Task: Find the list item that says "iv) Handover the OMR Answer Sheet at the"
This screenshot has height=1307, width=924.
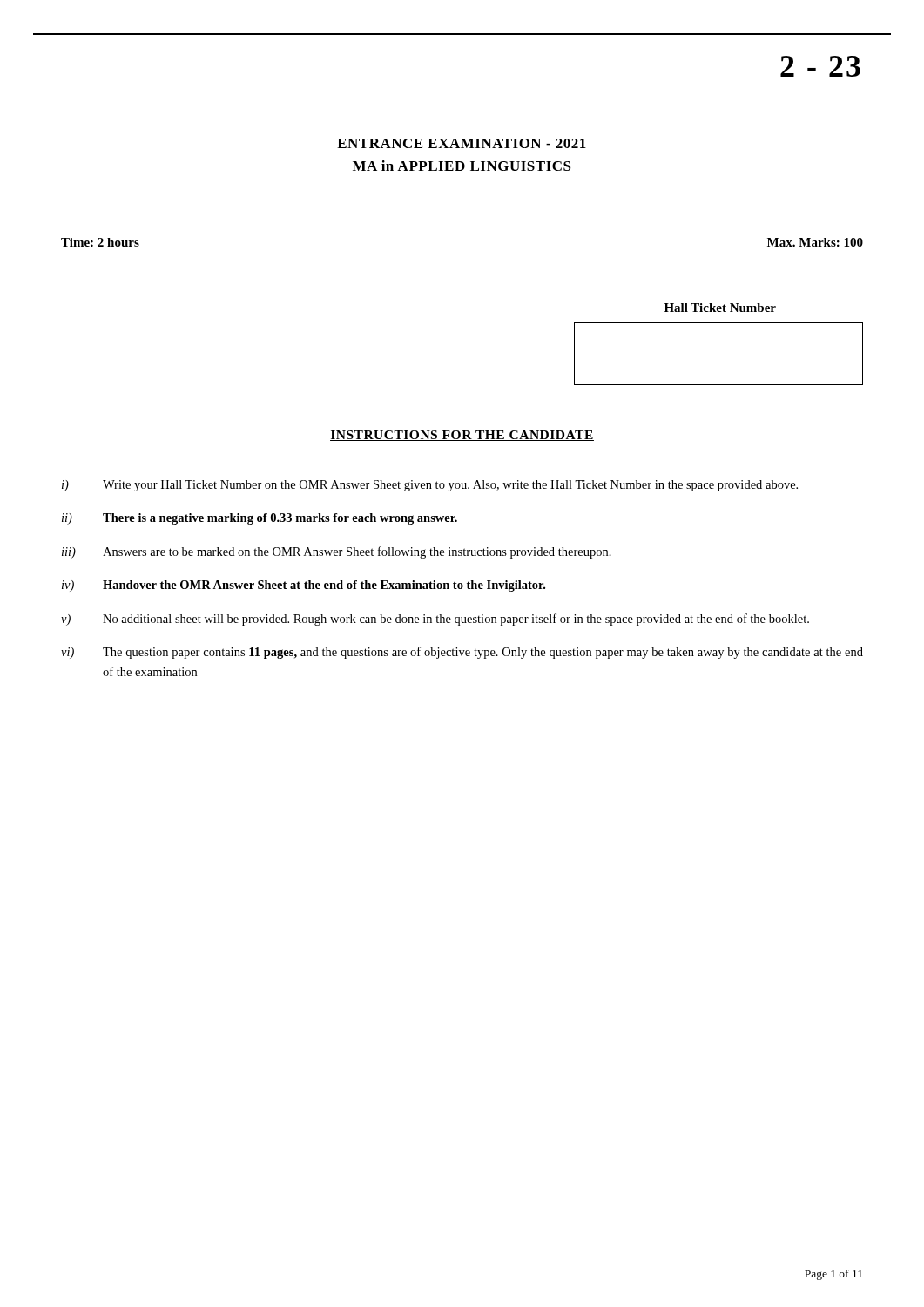Action: (462, 585)
